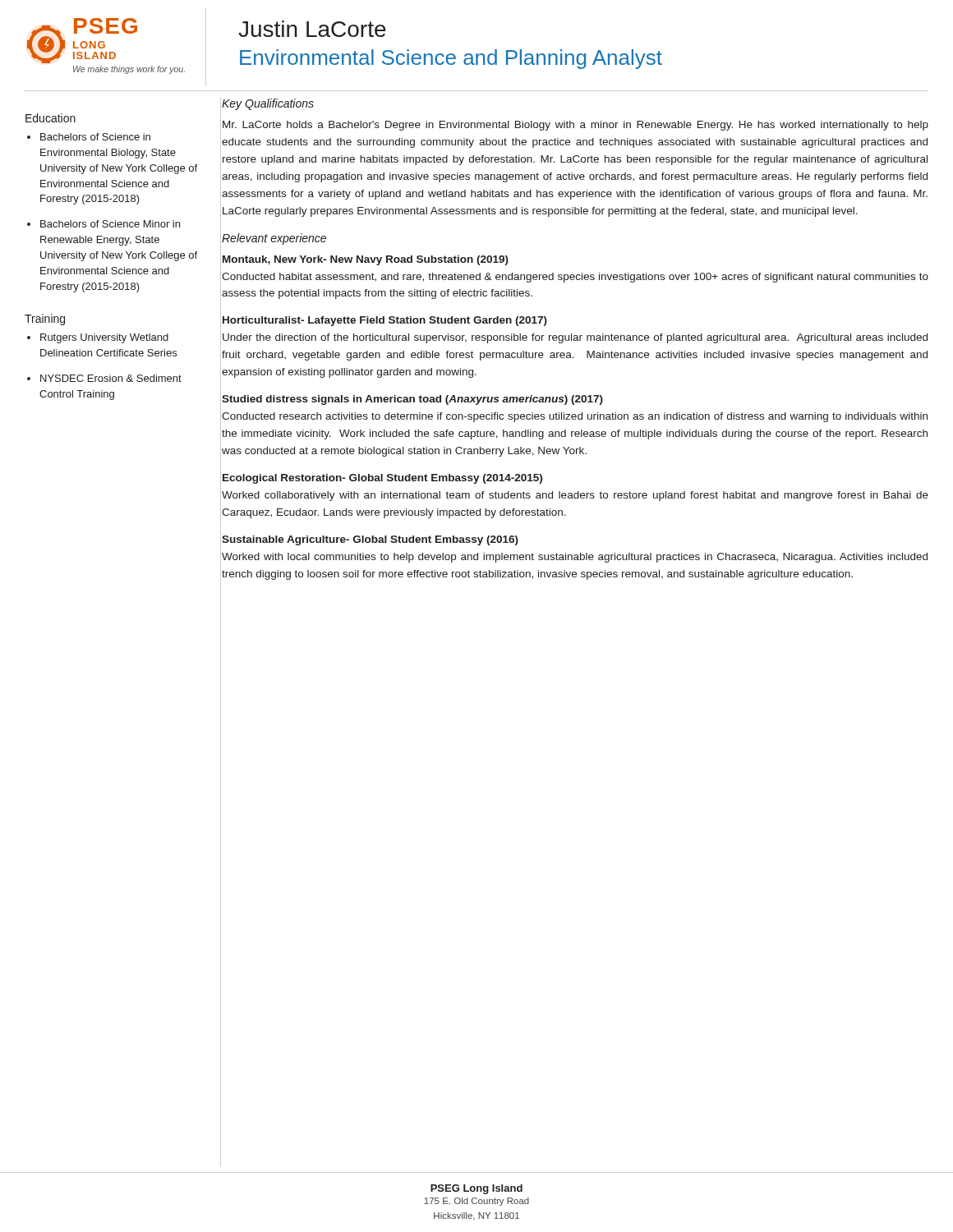Click on the text block with the text "Conducted habitat assessment,"
This screenshot has height=1232, width=953.
[x=575, y=285]
